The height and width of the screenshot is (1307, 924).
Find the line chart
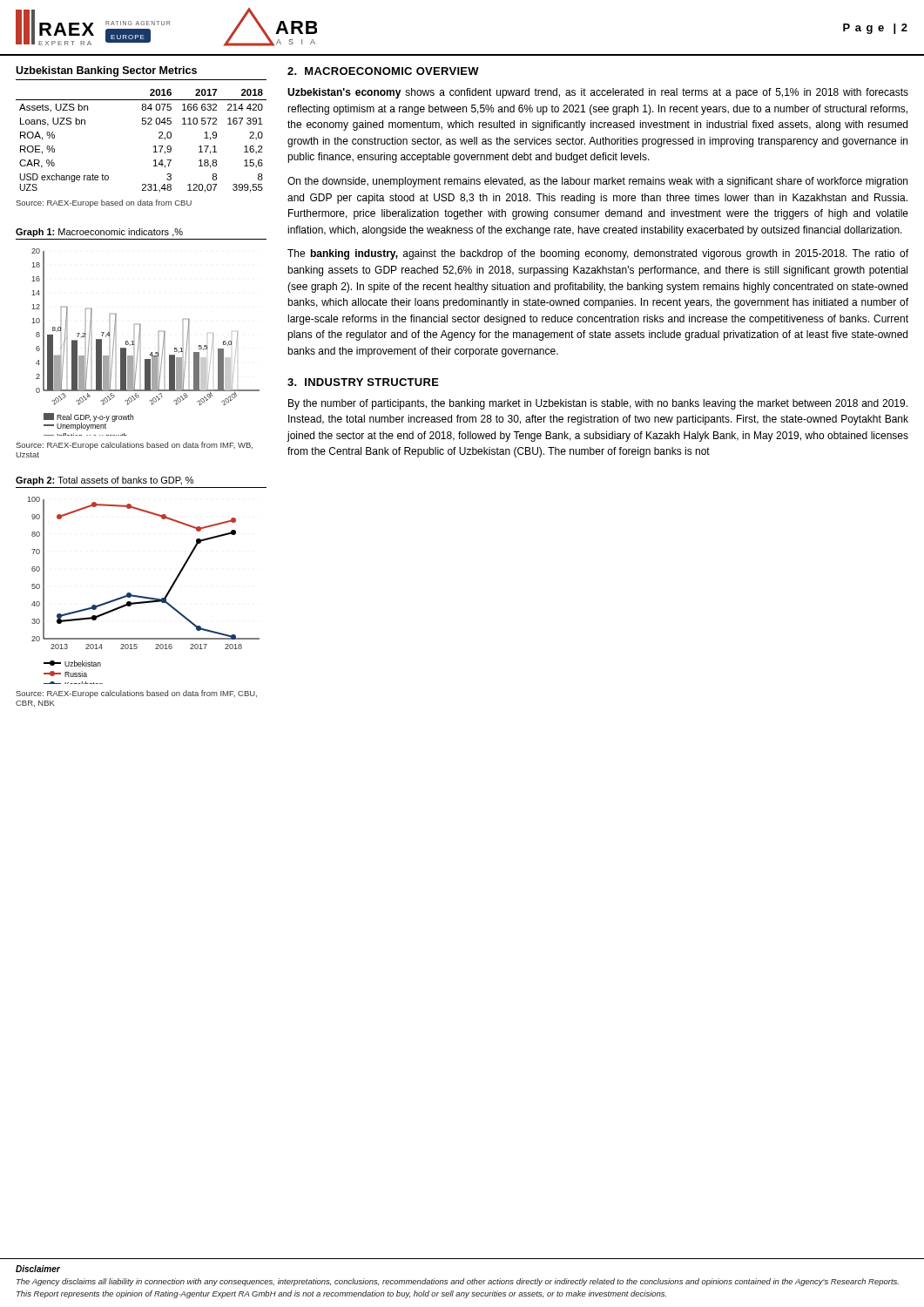click(141, 589)
